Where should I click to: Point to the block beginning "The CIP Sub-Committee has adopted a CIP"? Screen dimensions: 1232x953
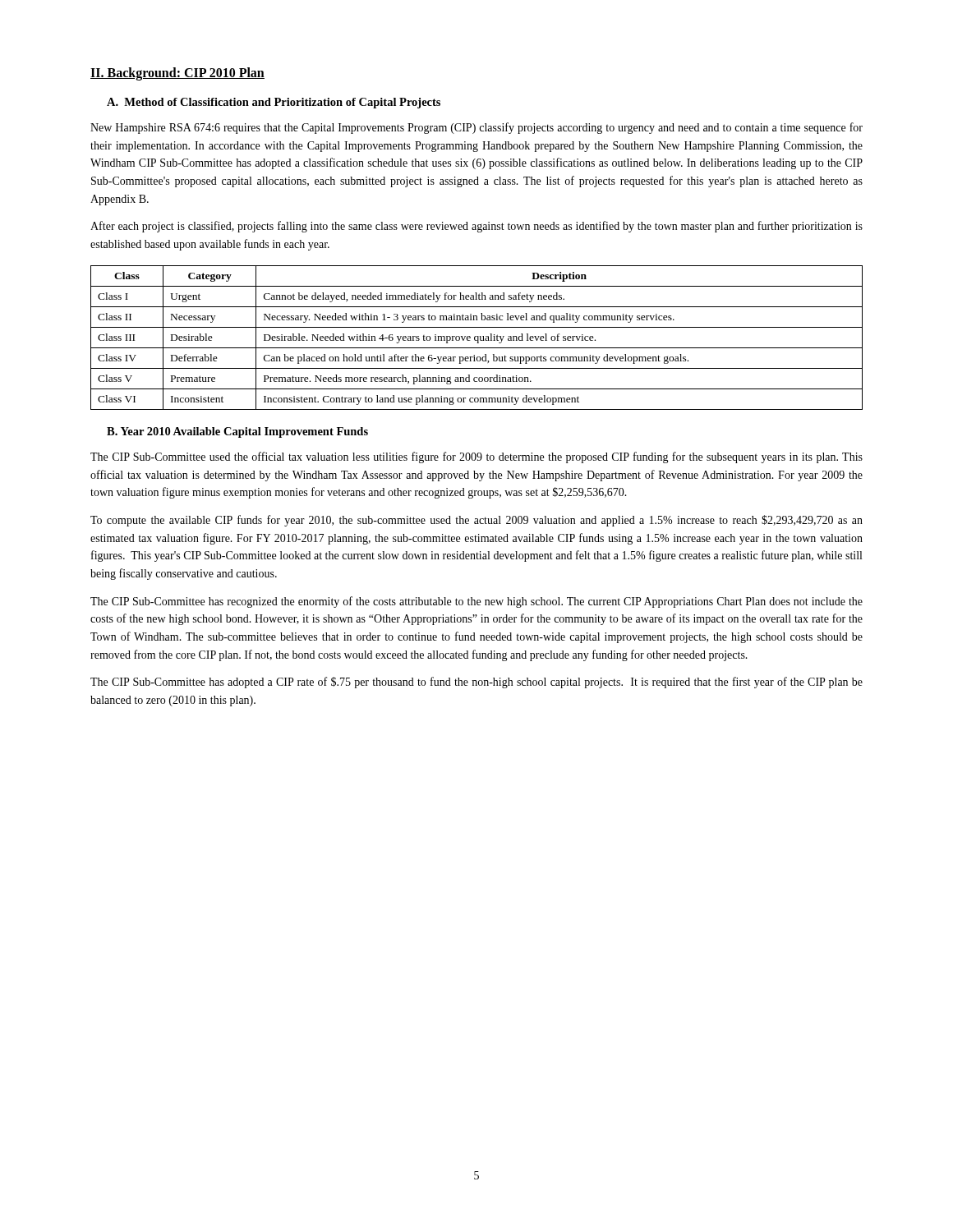coord(476,691)
